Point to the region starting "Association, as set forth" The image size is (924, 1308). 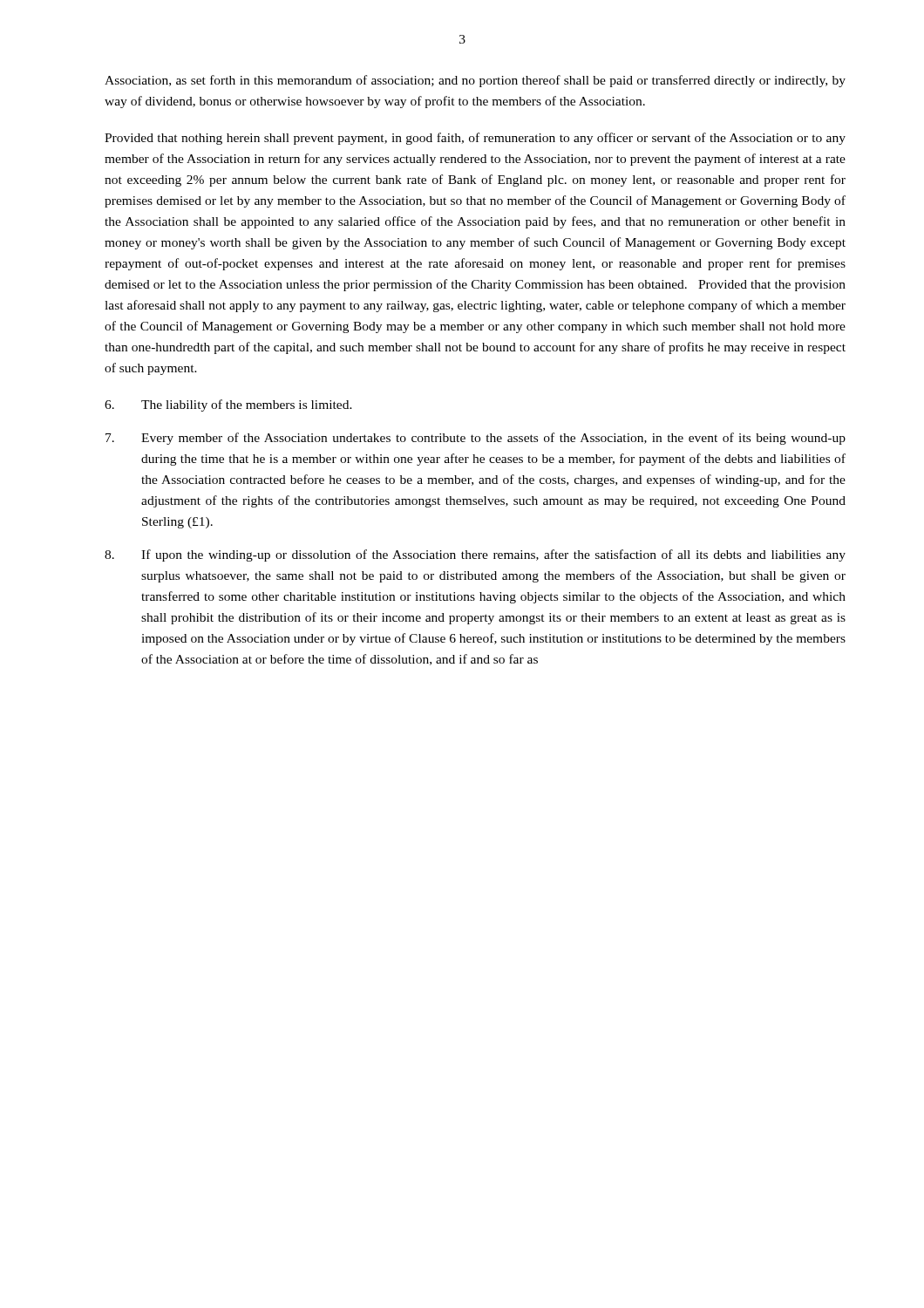tap(475, 90)
